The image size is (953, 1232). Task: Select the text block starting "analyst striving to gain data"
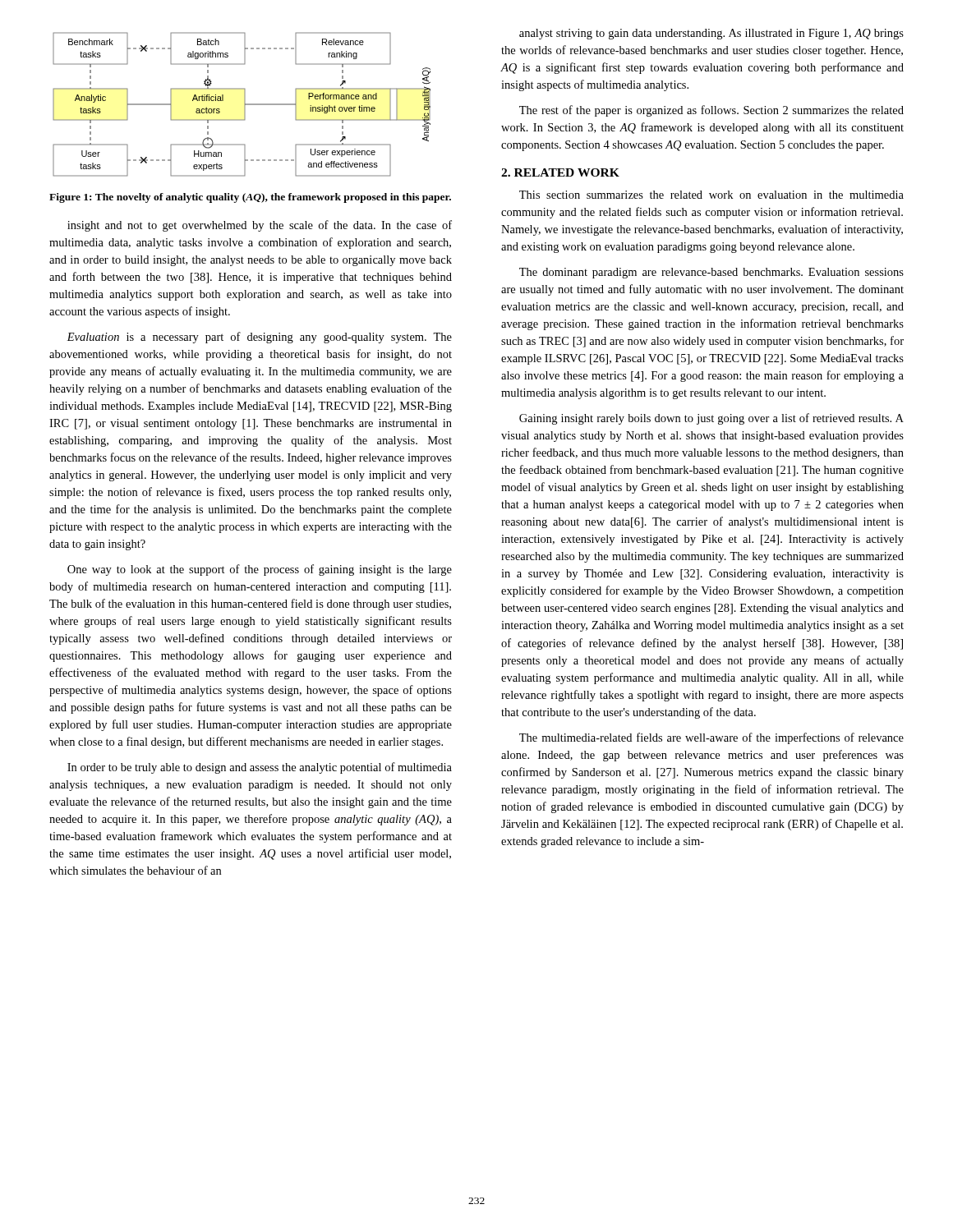(702, 59)
